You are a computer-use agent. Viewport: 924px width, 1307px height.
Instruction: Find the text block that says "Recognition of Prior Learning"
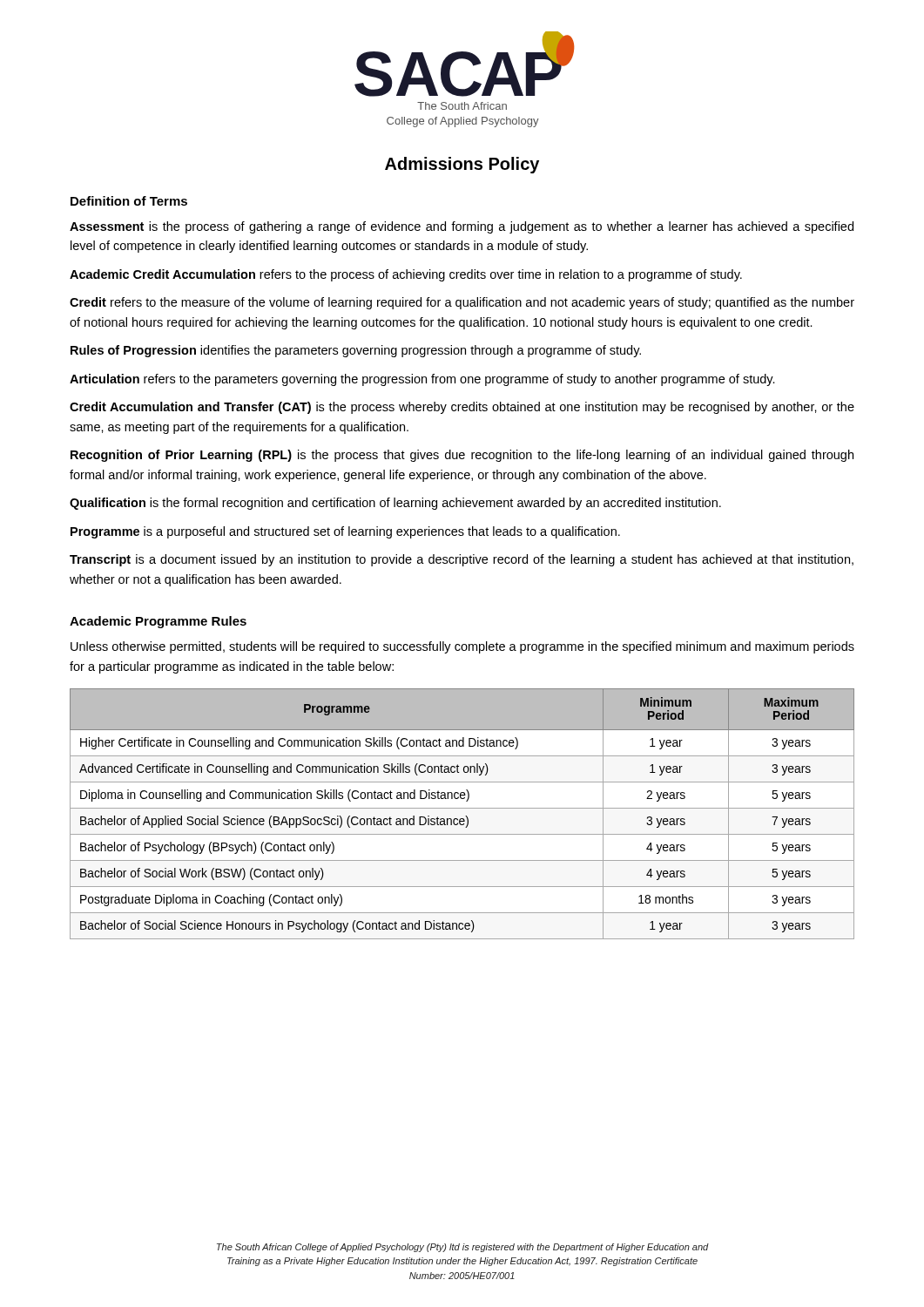tap(462, 465)
